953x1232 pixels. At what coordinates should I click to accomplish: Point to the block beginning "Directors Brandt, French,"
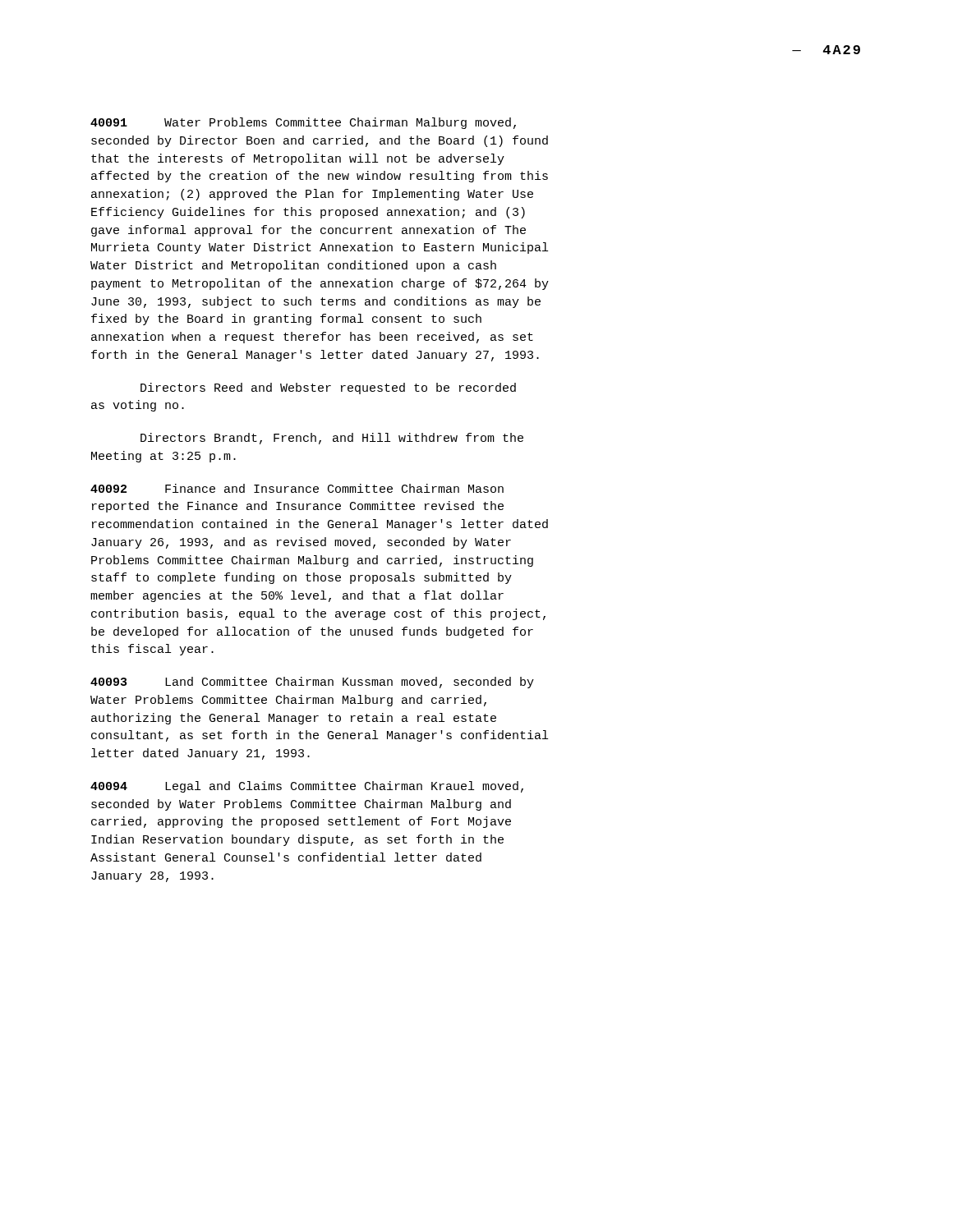[x=307, y=448]
